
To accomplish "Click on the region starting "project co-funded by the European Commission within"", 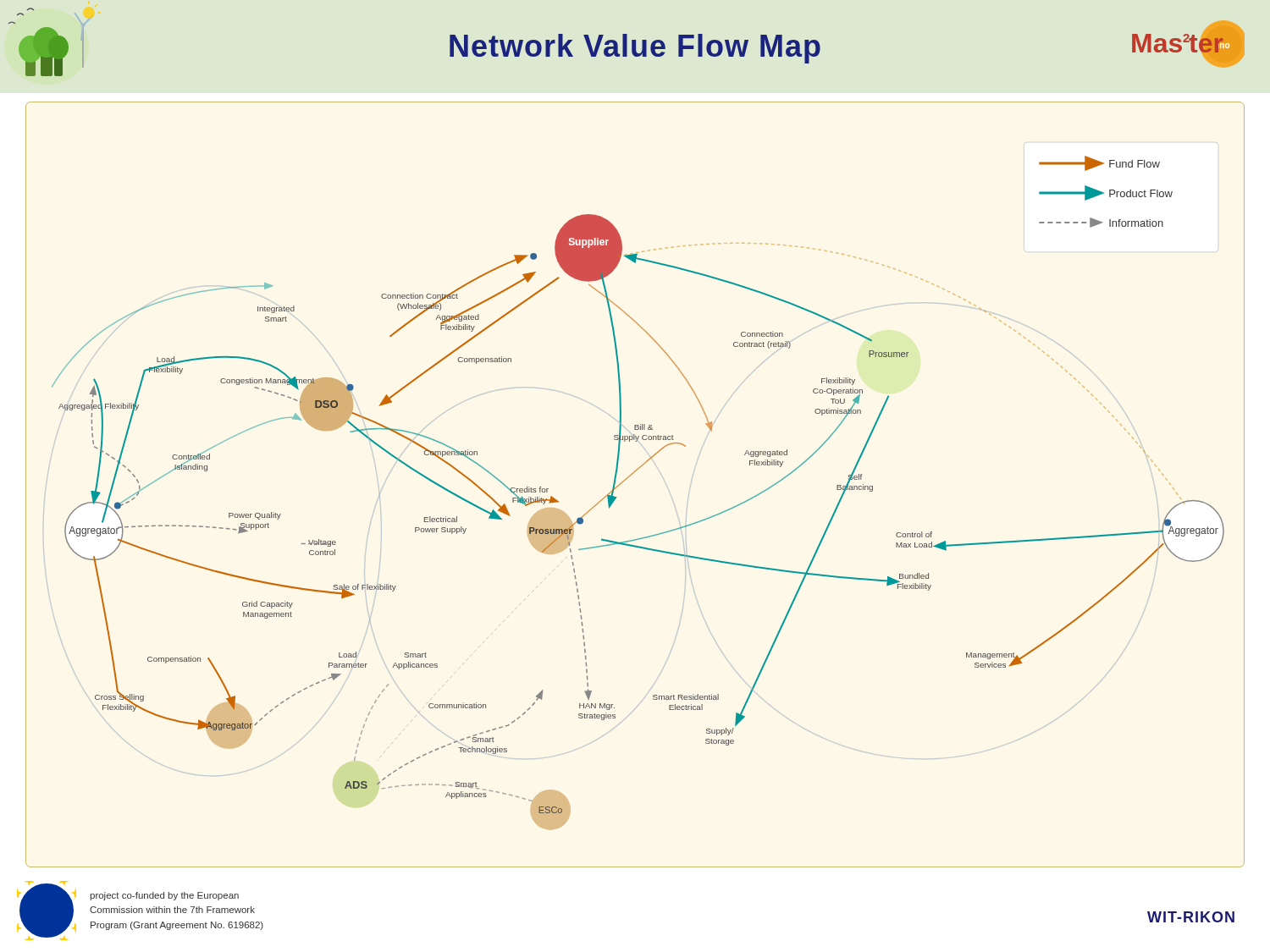I will click(177, 910).
